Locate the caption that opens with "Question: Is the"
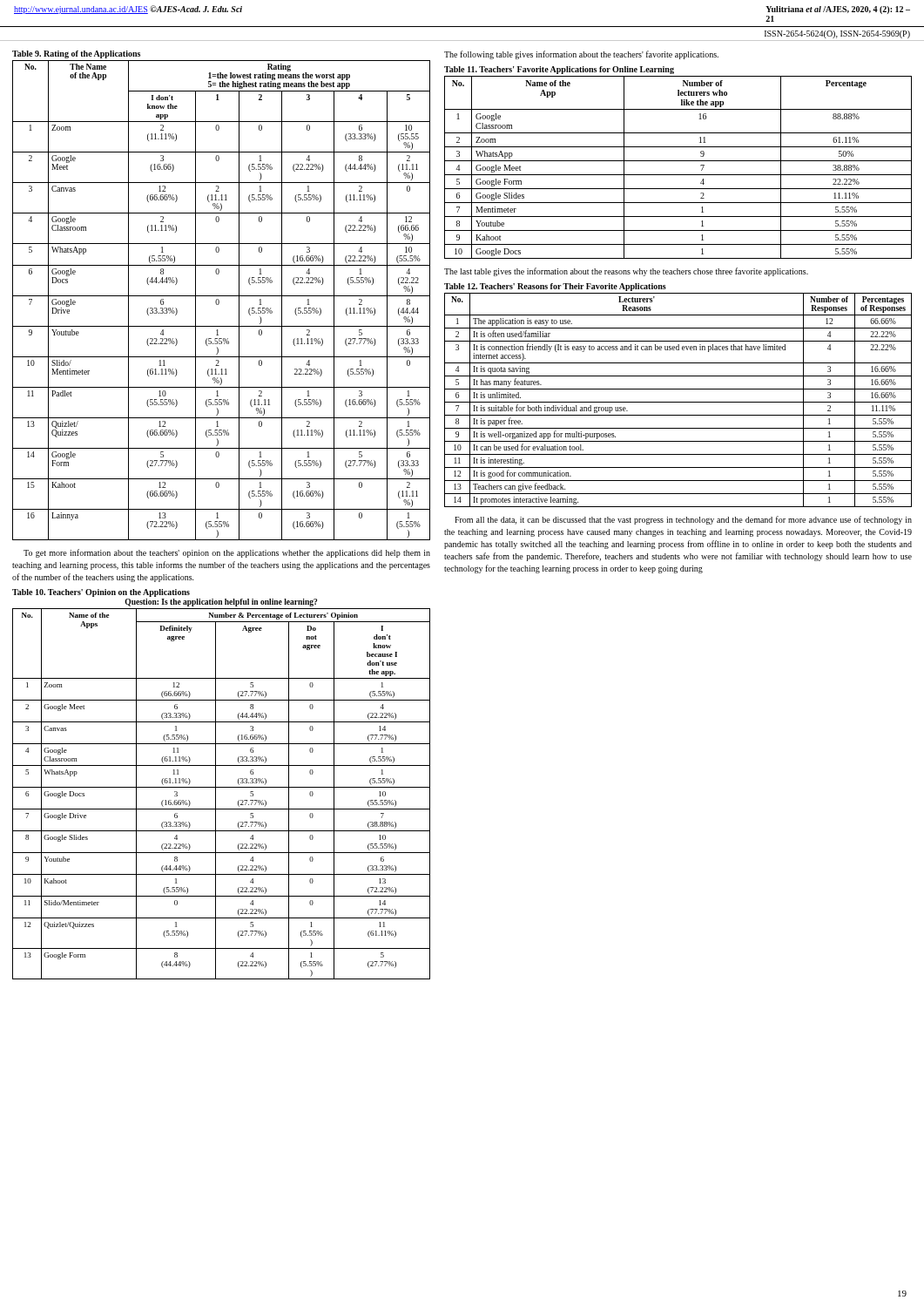924x1307 pixels. point(221,602)
